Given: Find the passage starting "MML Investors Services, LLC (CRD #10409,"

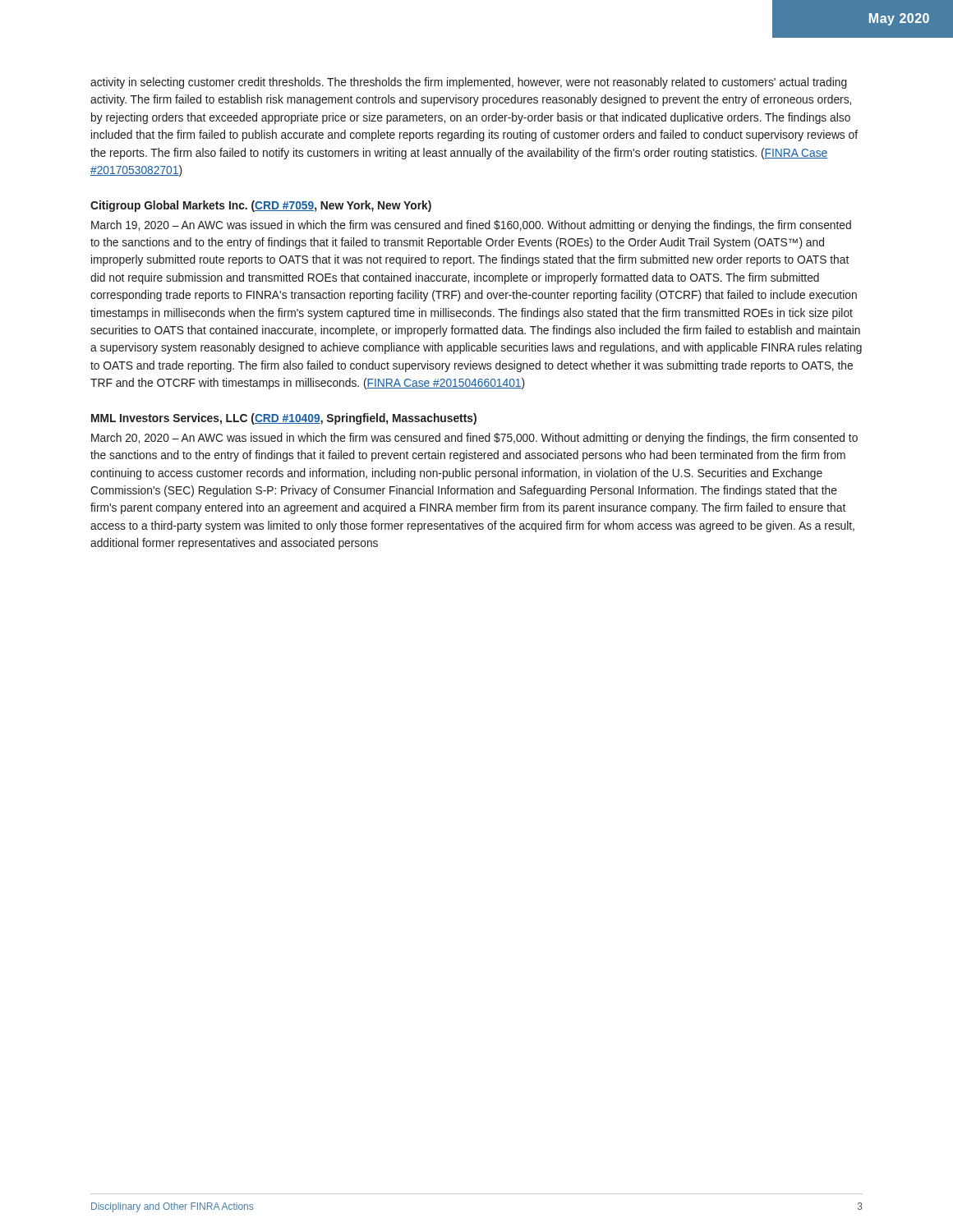Looking at the screenshot, I should 284,419.
